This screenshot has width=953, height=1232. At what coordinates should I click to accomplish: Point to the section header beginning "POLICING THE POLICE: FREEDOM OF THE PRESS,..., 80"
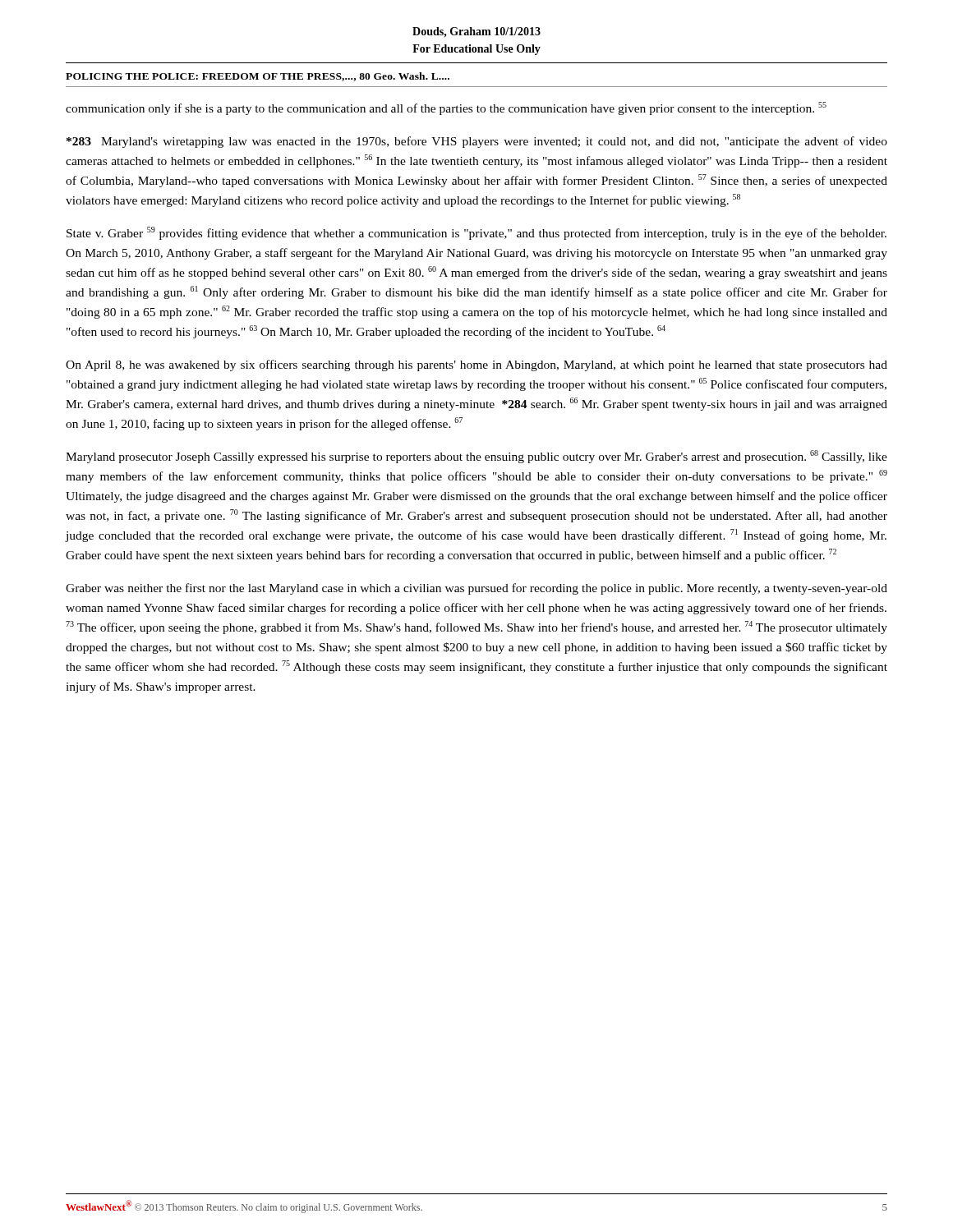pos(258,76)
